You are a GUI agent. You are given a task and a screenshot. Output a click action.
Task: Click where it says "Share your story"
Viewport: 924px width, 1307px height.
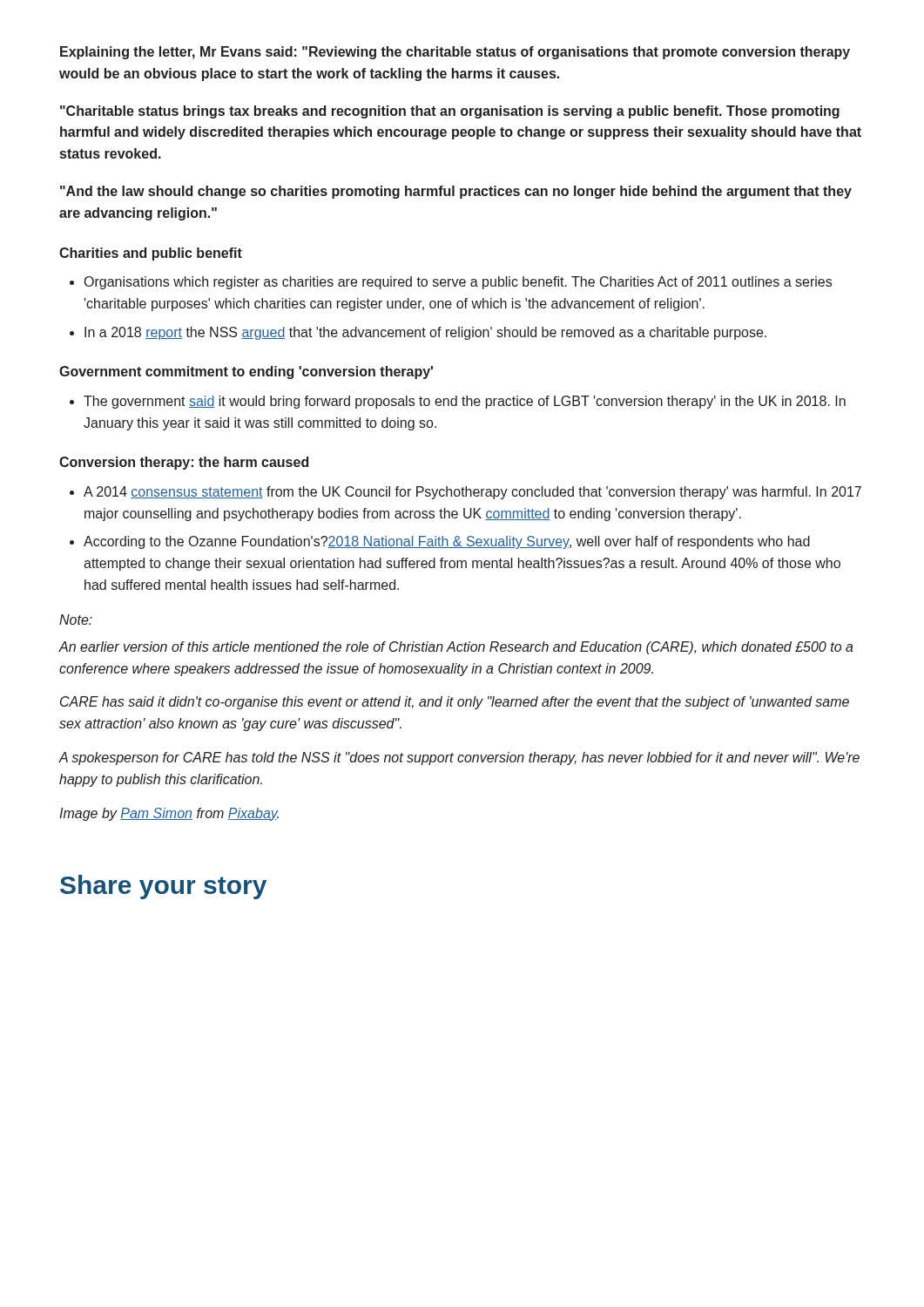point(163,885)
